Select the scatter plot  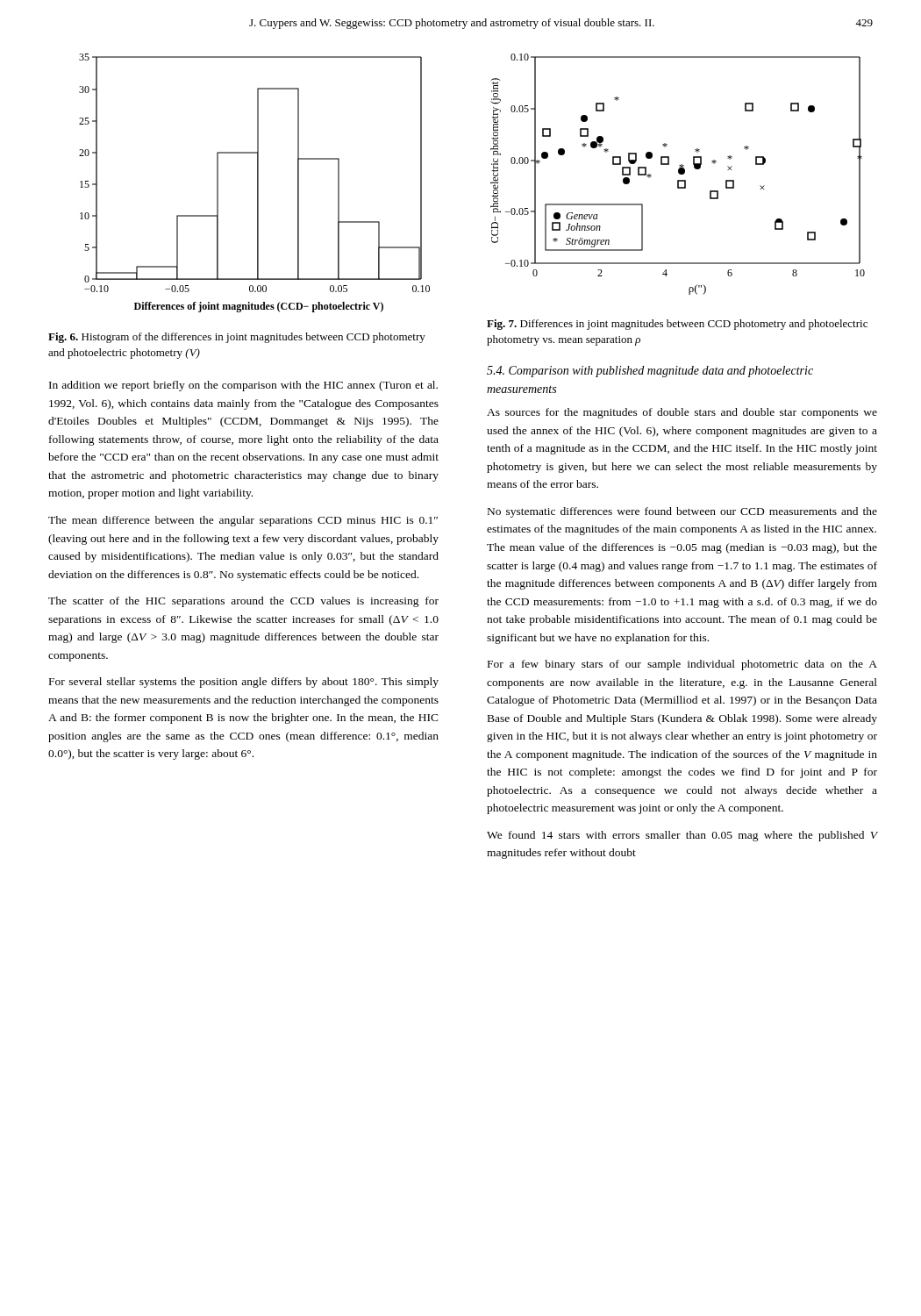click(682, 179)
